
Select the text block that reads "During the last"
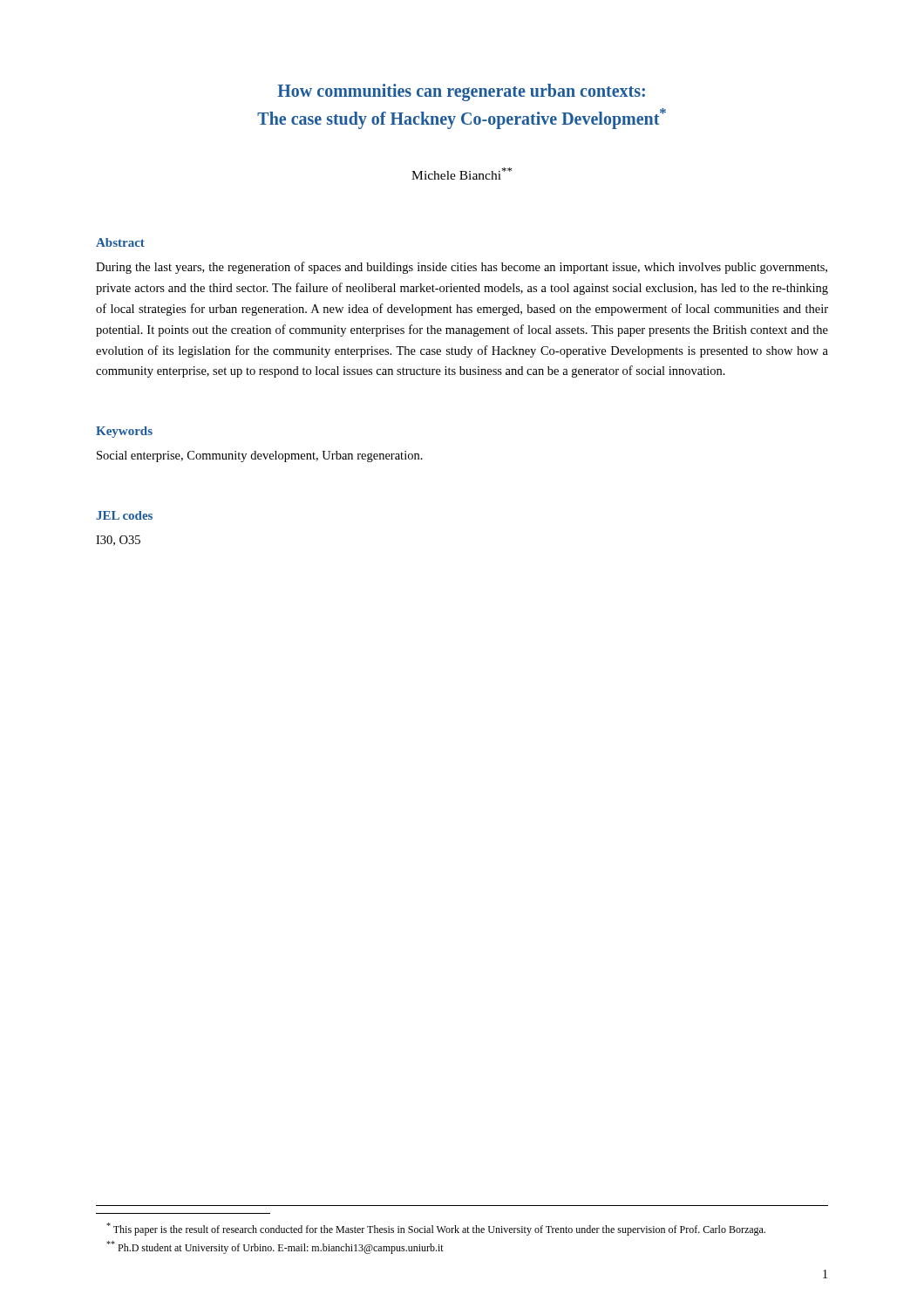tap(462, 319)
